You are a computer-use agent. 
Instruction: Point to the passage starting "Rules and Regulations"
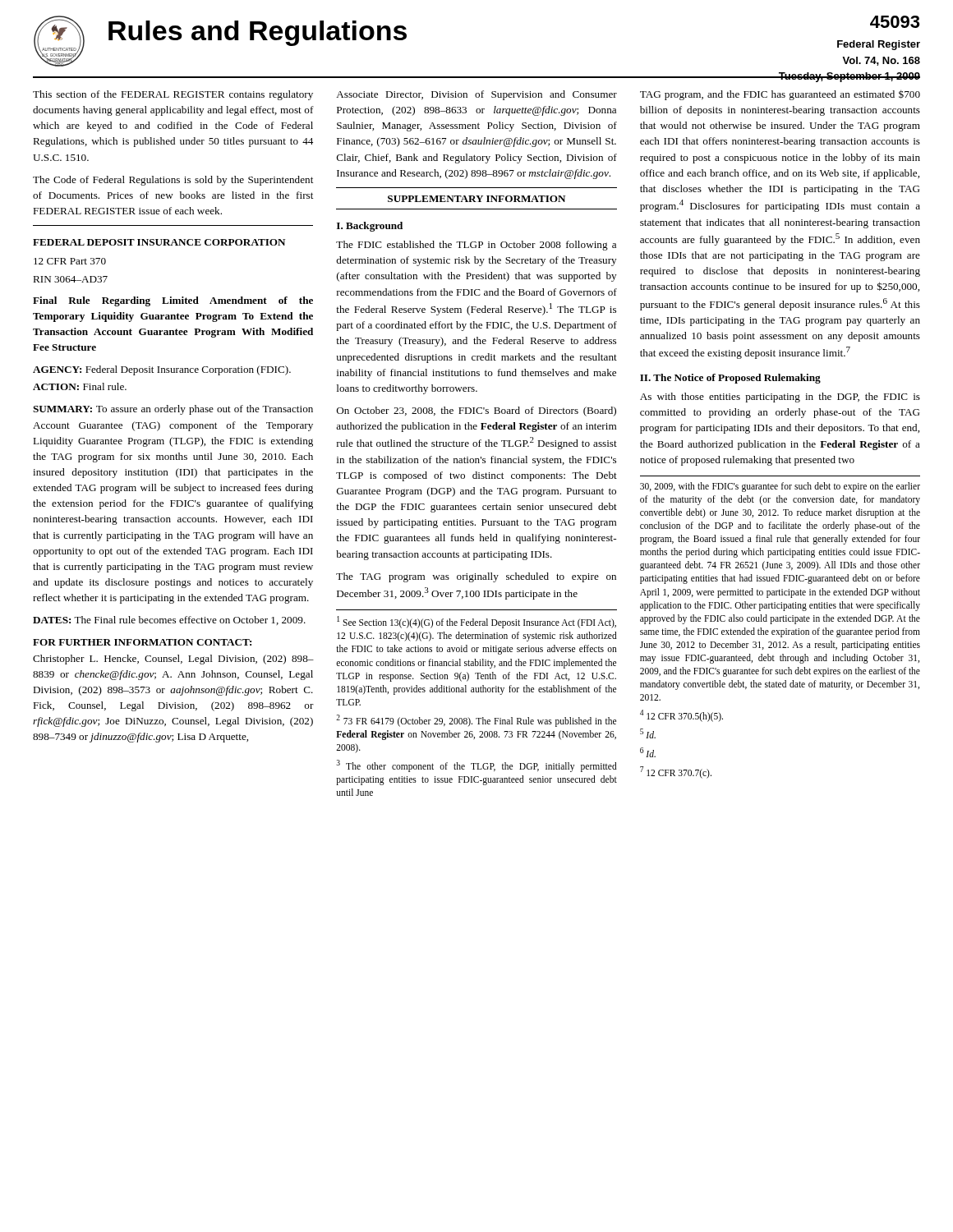pos(257,31)
